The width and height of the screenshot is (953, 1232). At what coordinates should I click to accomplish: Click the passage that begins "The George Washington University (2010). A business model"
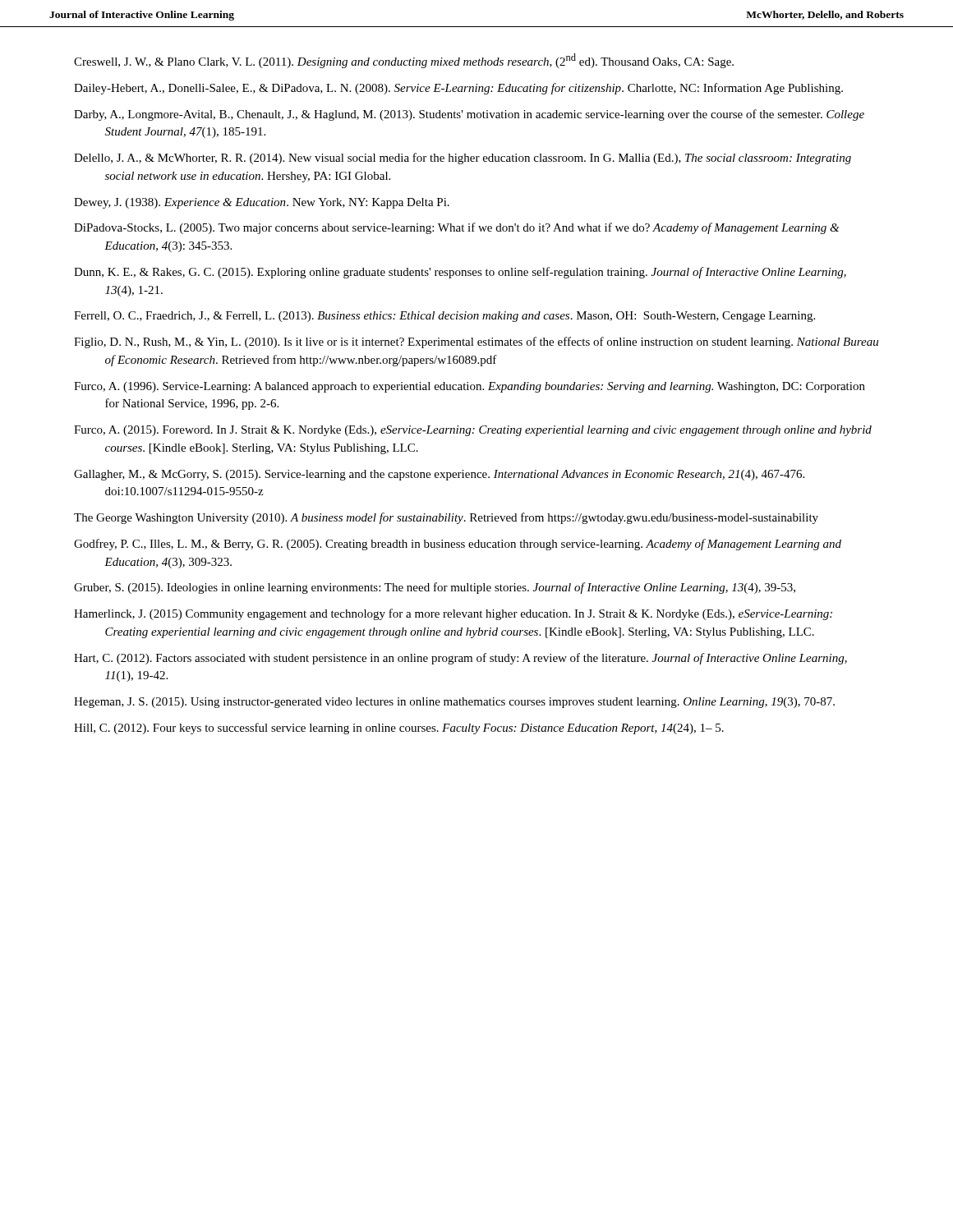coord(446,517)
